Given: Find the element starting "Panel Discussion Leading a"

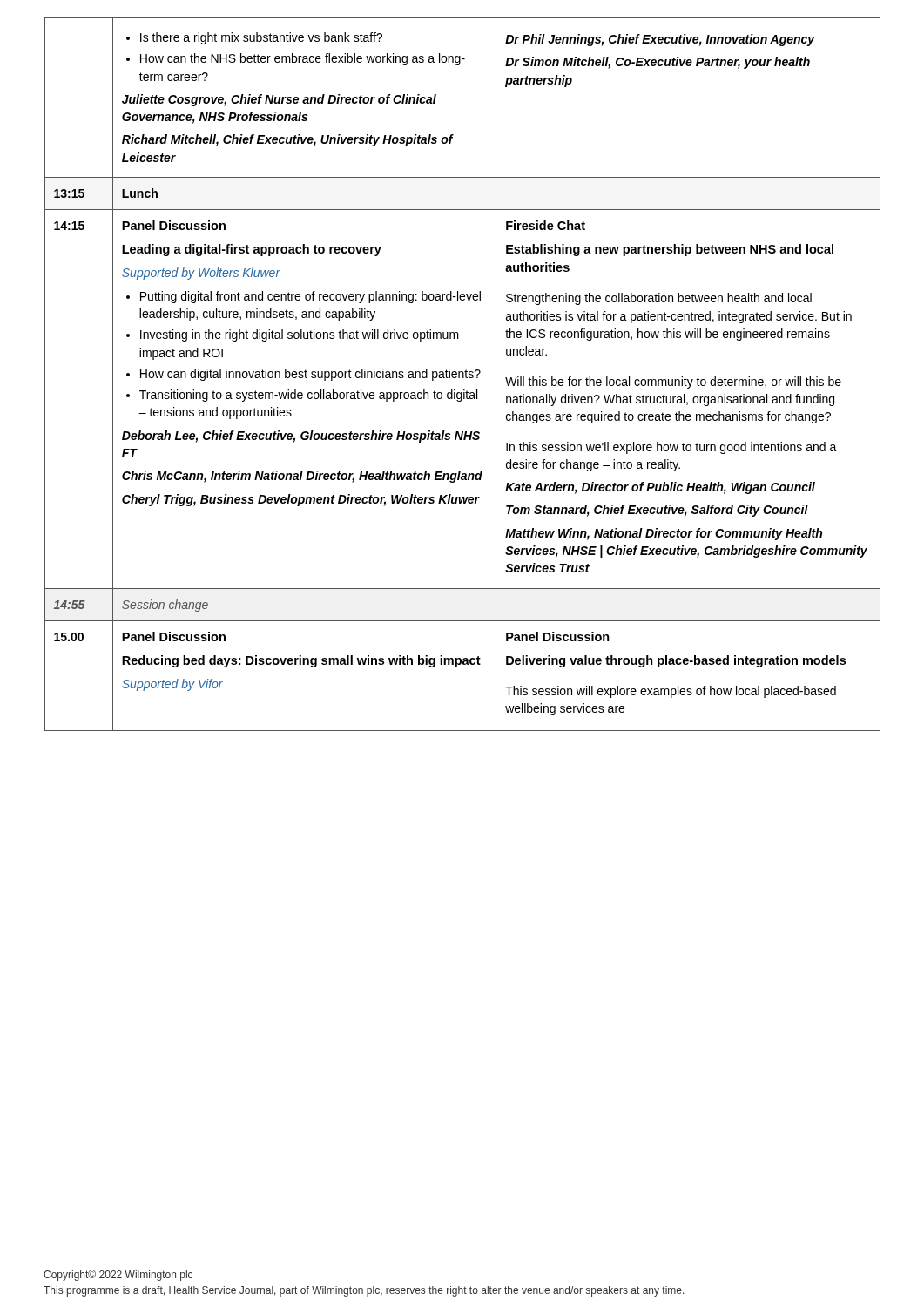Looking at the screenshot, I should point(304,363).
